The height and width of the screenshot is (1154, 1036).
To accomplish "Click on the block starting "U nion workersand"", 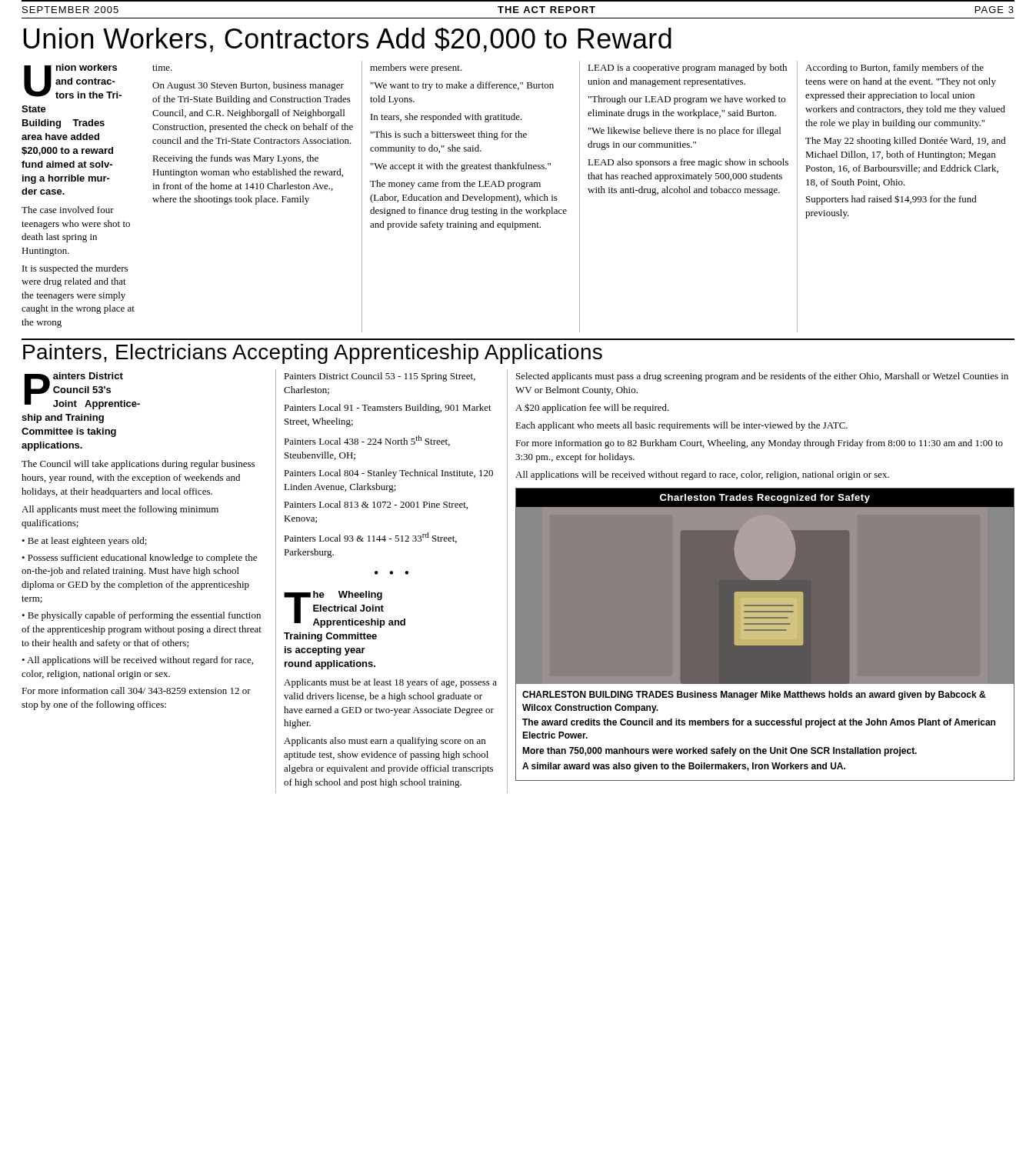I will coord(78,195).
